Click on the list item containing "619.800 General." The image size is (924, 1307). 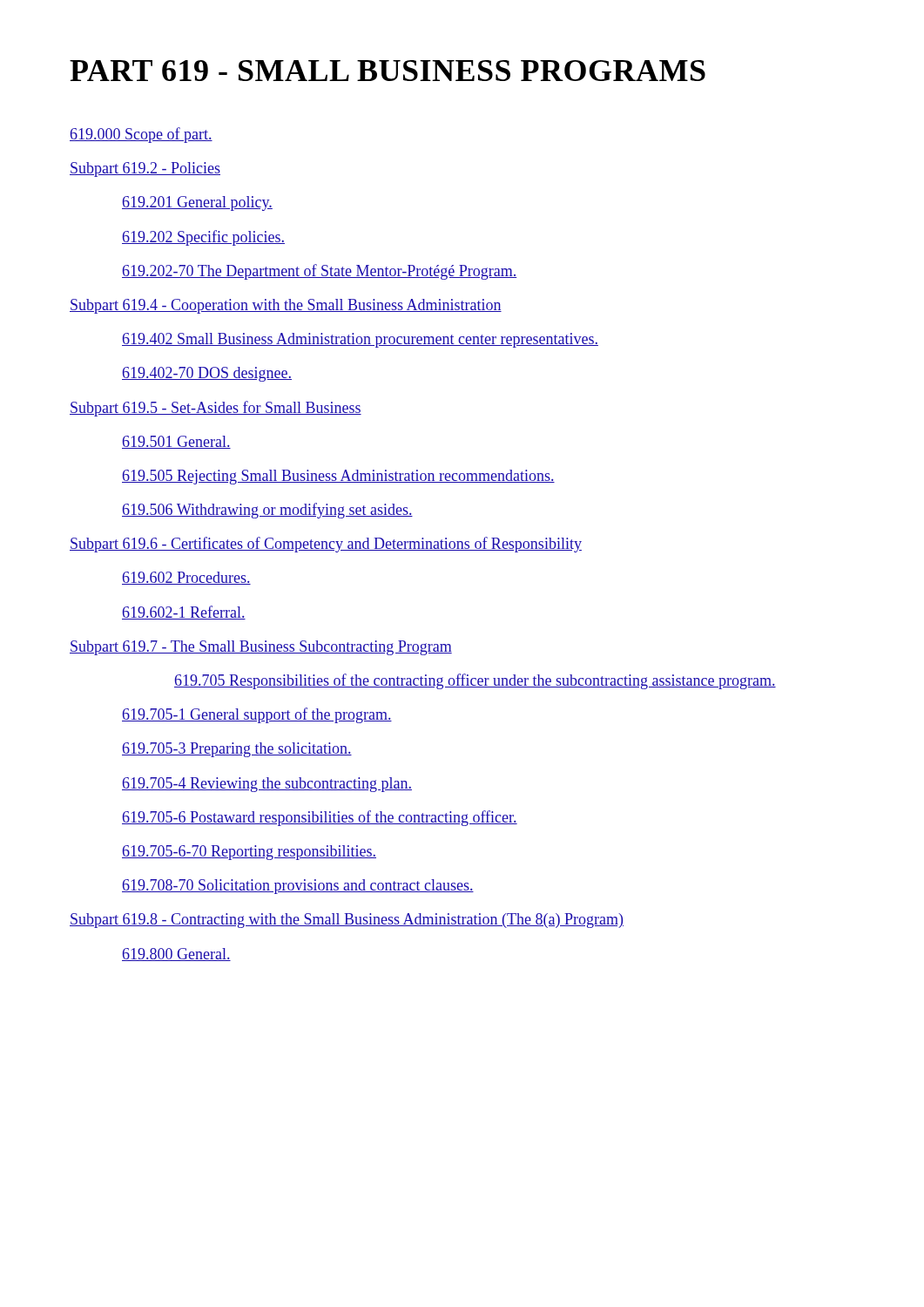coord(176,955)
